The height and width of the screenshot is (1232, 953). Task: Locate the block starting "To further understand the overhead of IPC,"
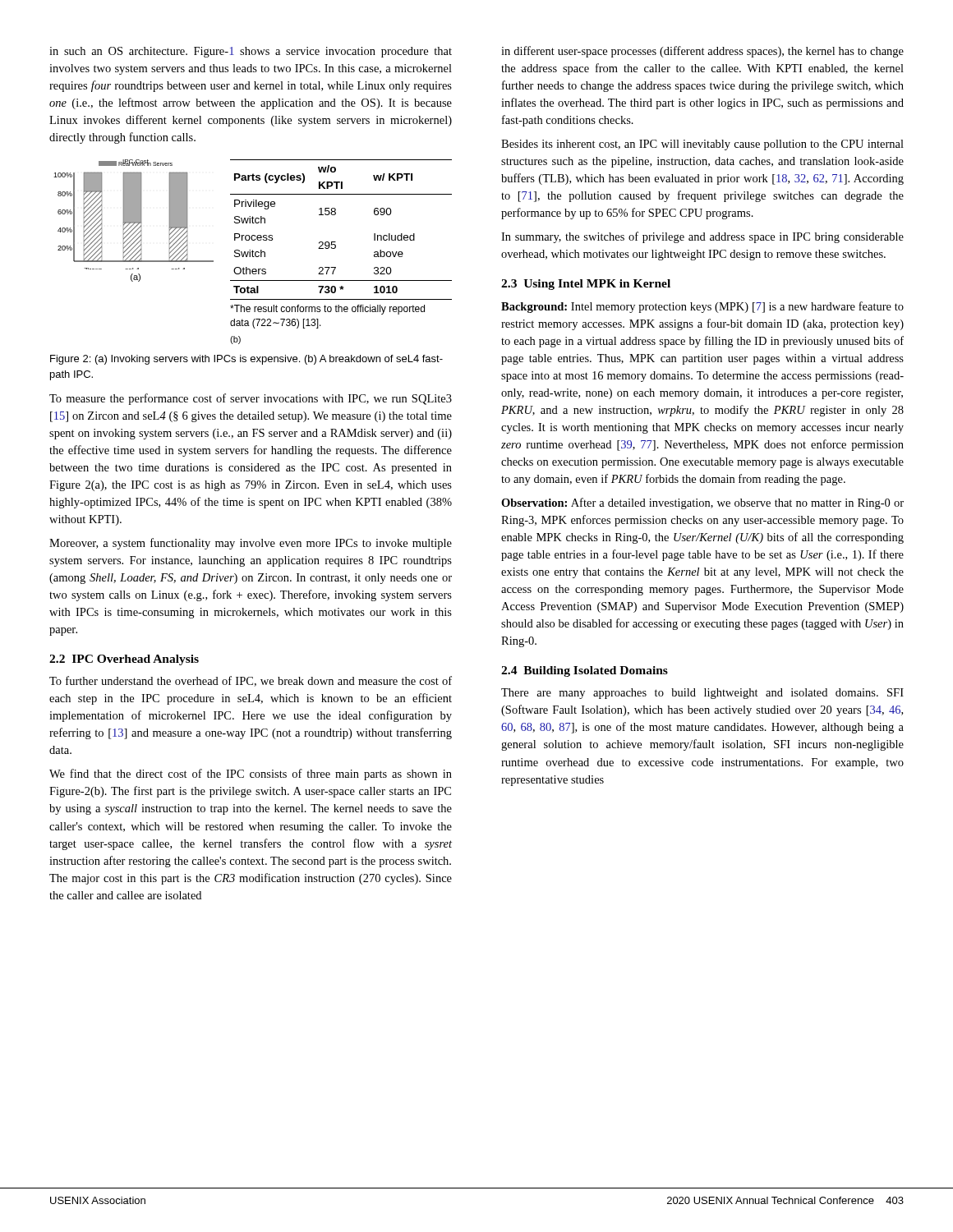pyautogui.click(x=251, y=716)
